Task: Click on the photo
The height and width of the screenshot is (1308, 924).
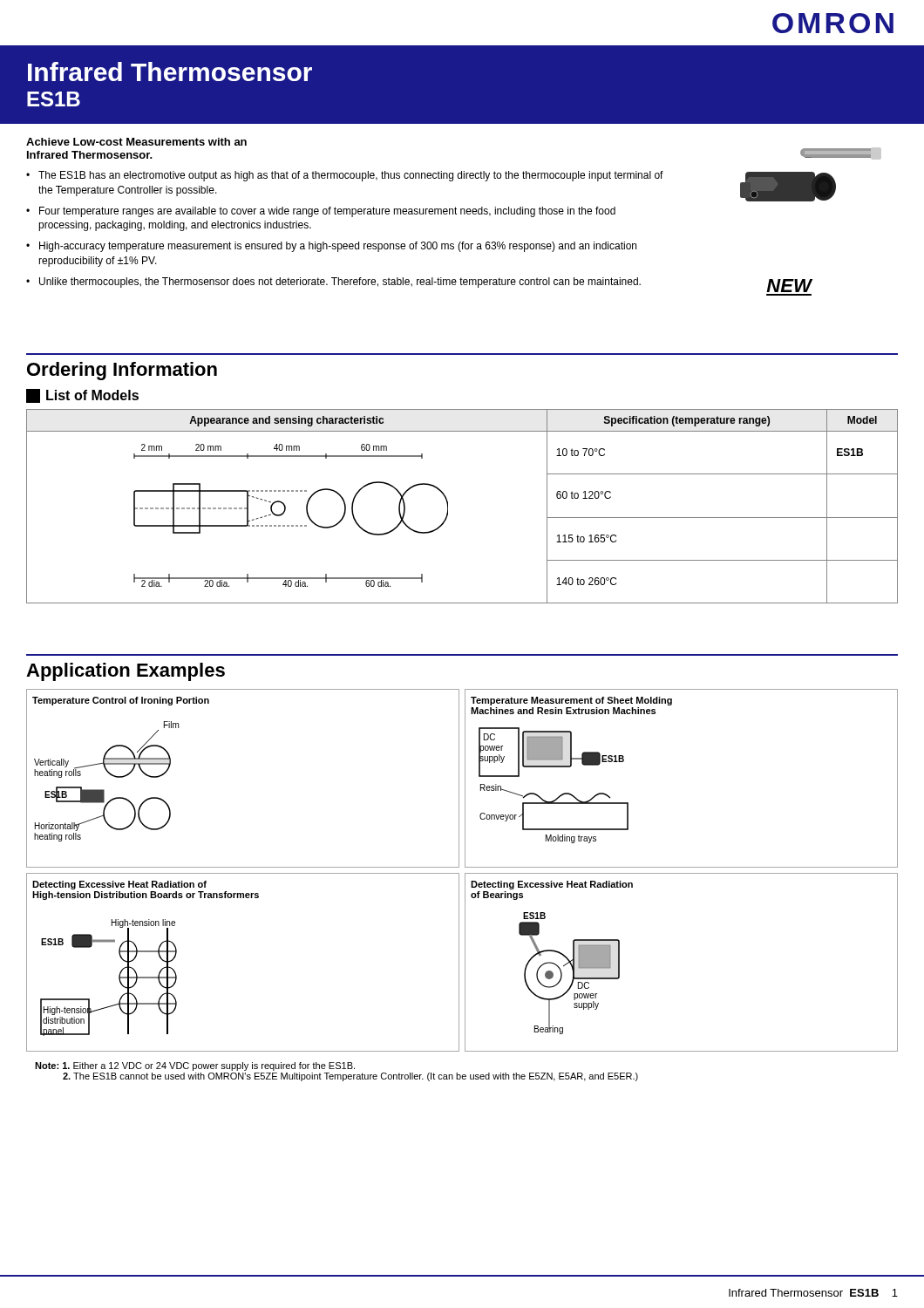Action: [789, 216]
